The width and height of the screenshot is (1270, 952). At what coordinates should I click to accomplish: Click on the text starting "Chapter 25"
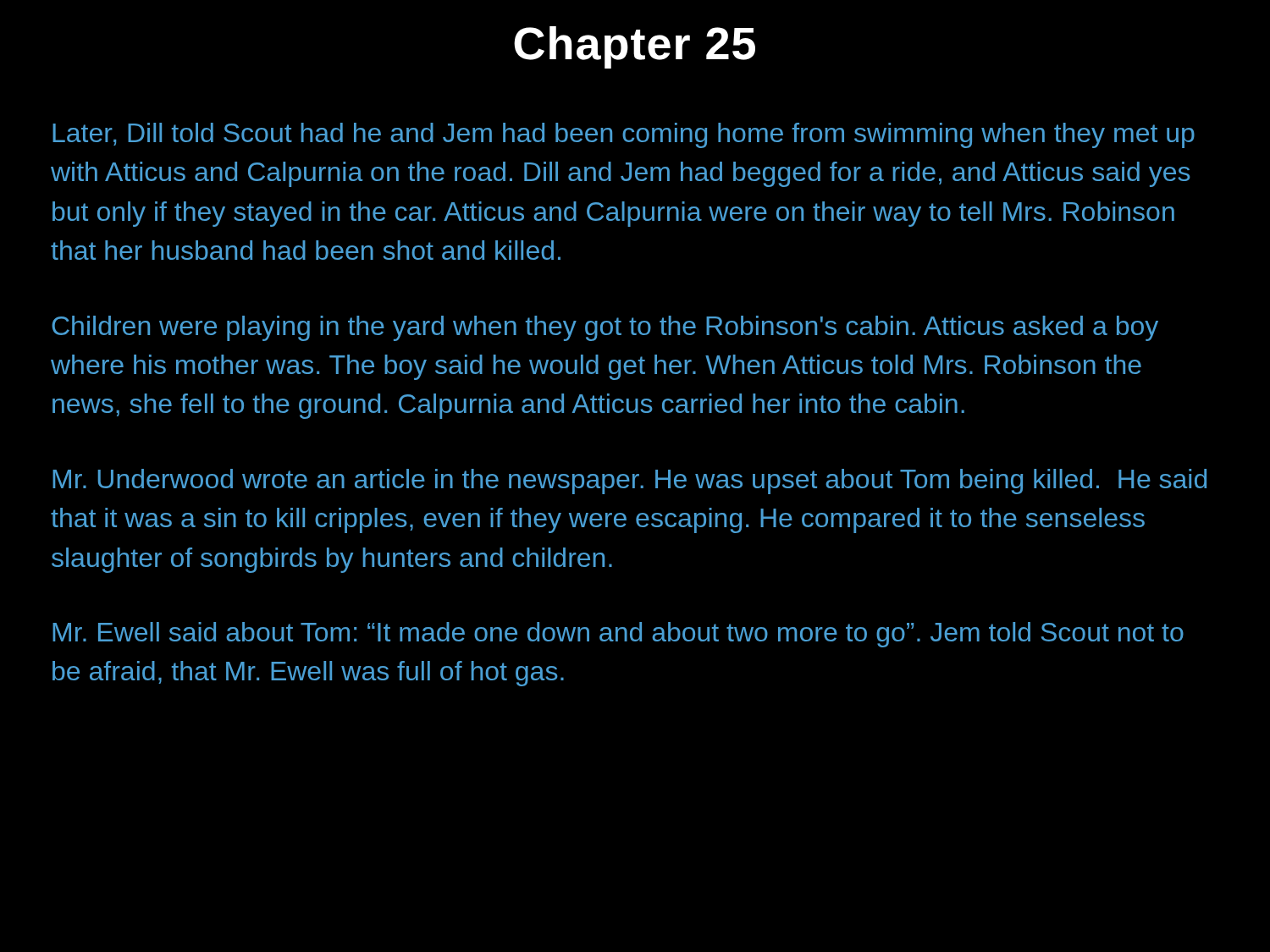coord(635,43)
